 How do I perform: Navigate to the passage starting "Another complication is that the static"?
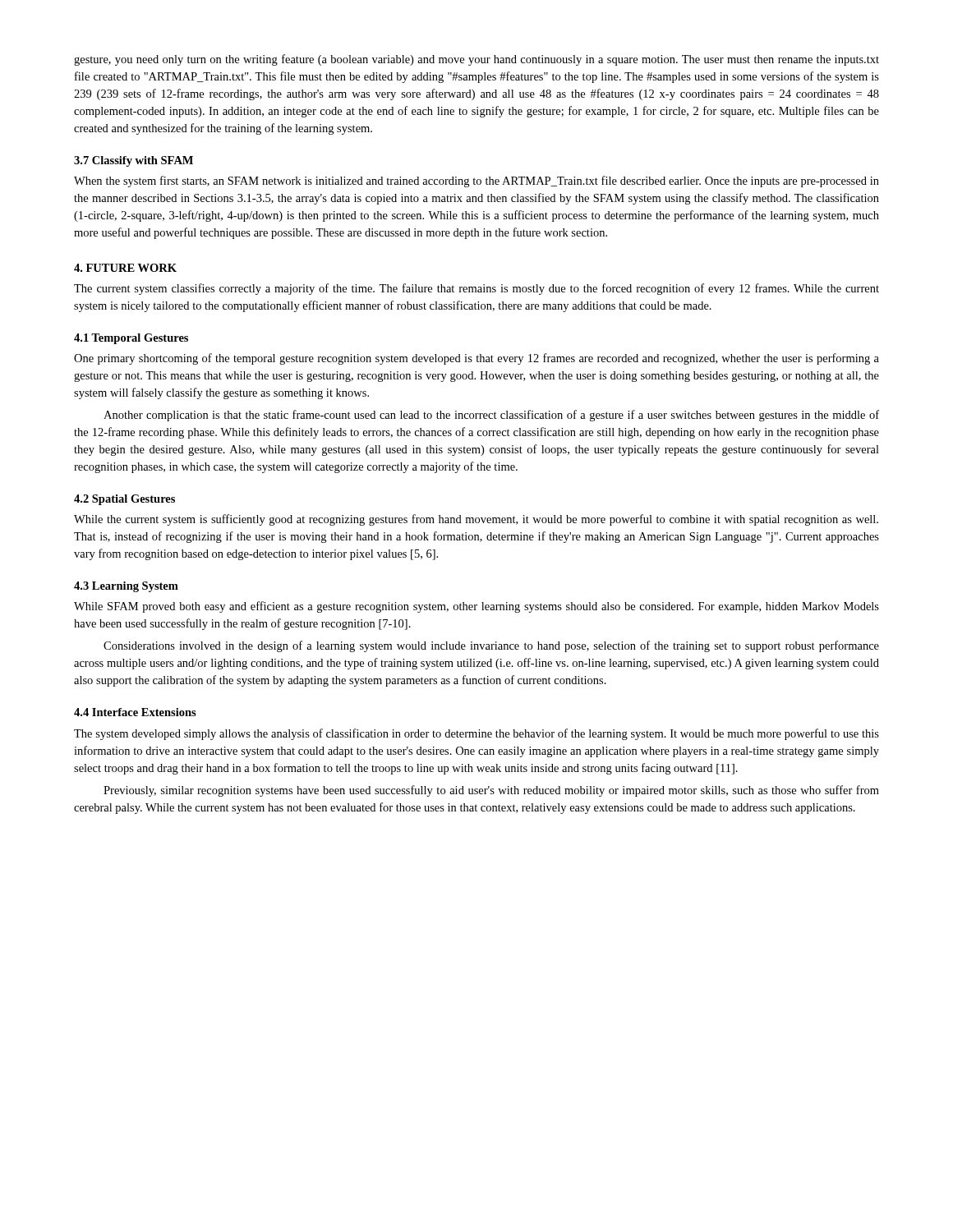[476, 441]
